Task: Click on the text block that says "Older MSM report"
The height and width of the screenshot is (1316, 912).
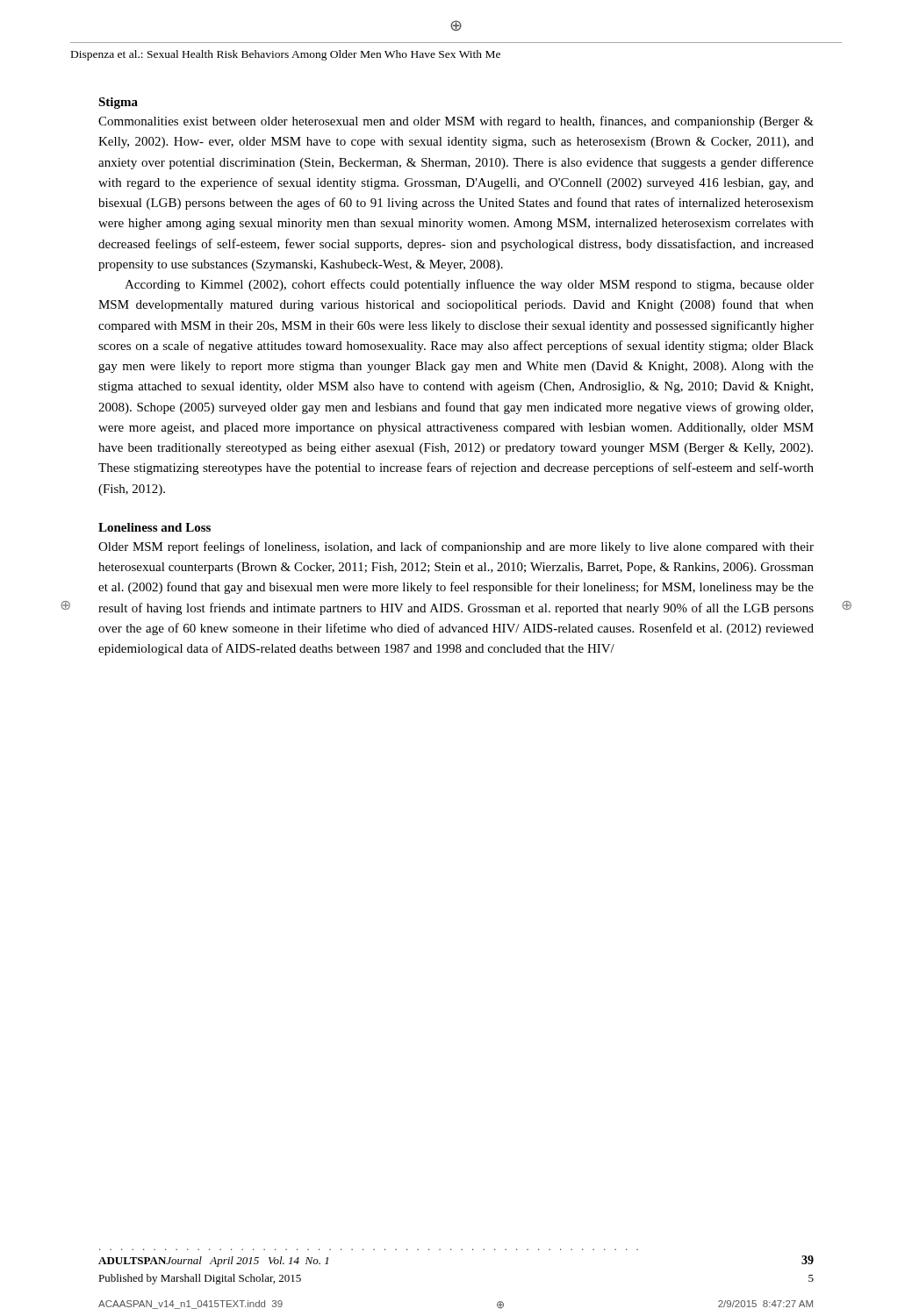Action: click(456, 598)
